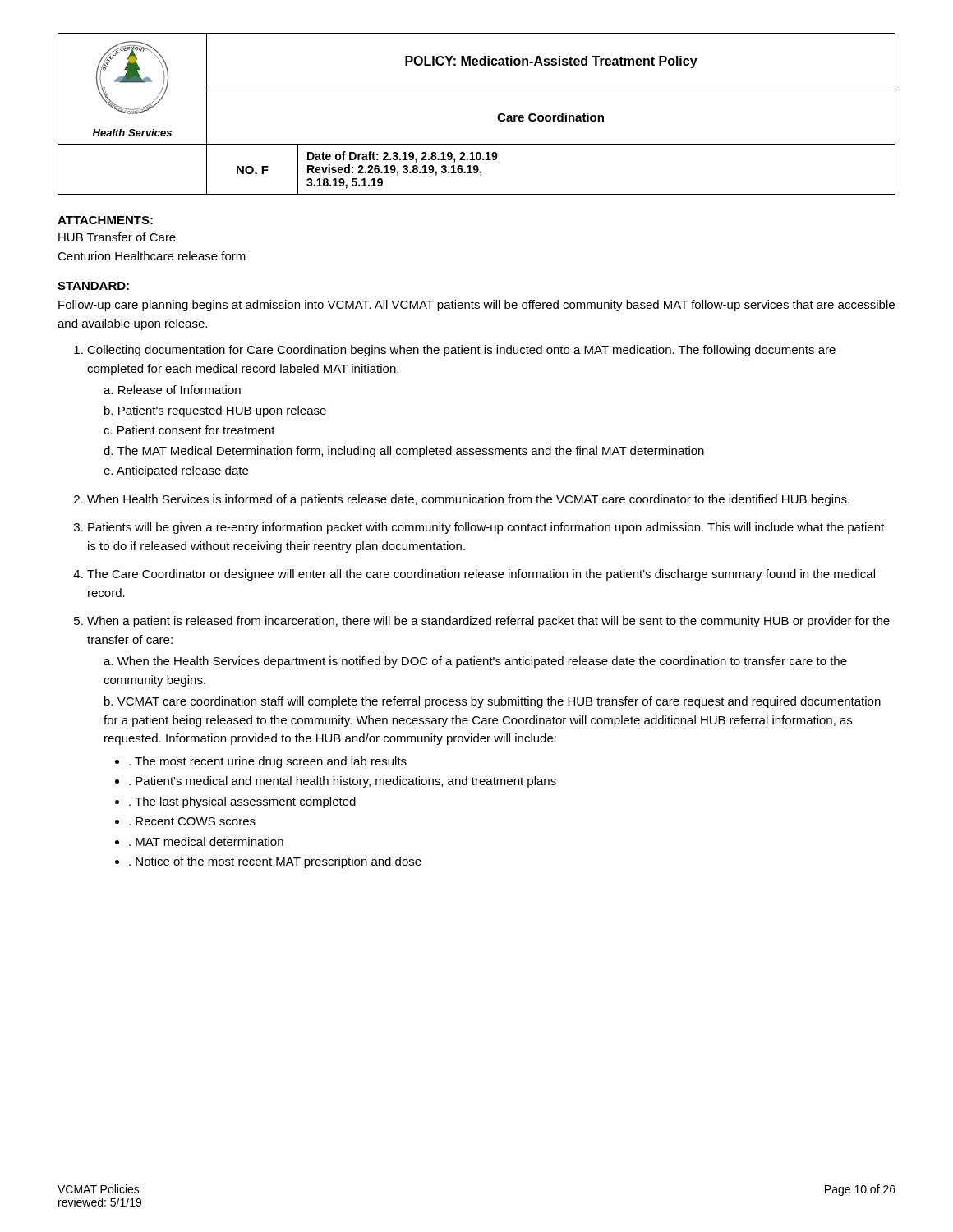The width and height of the screenshot is (953, 1232).
Task: Find the list item with the text "VCMAT care coordination"
Action: [500, 783]
